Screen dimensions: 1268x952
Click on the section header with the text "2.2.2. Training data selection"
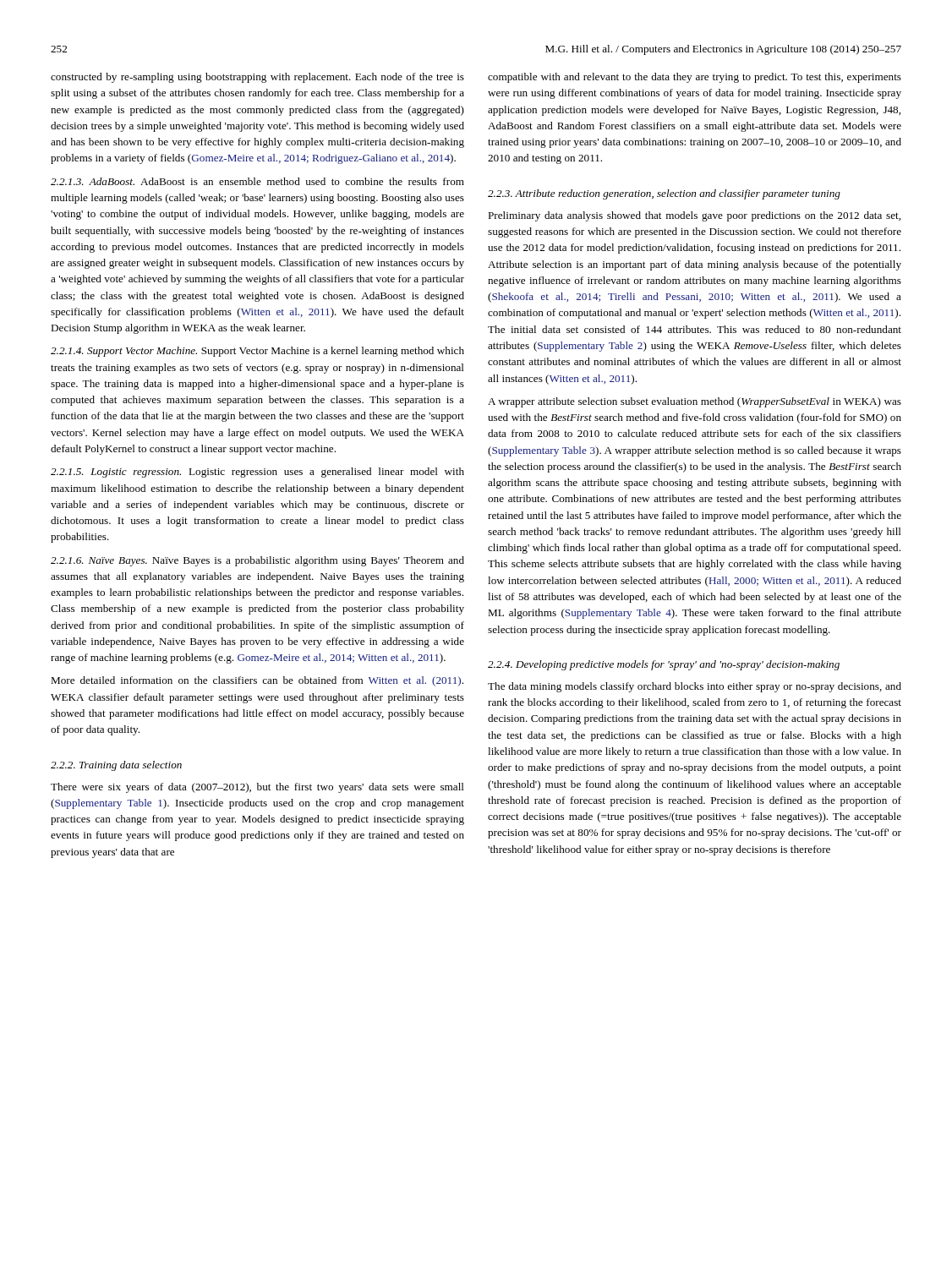[116, 764]
